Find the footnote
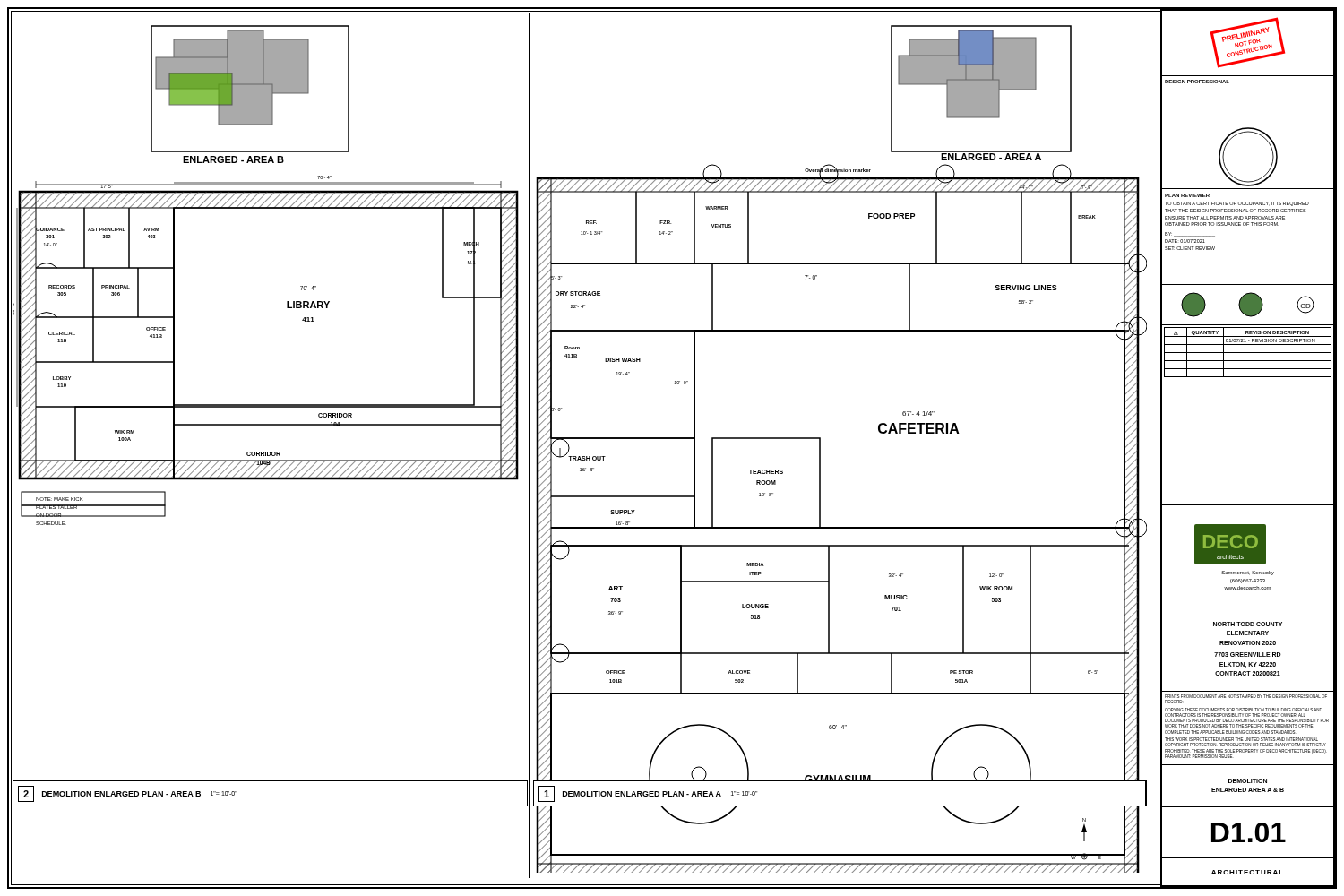This screenshot has width=1344, height=896. (1248, 727)
